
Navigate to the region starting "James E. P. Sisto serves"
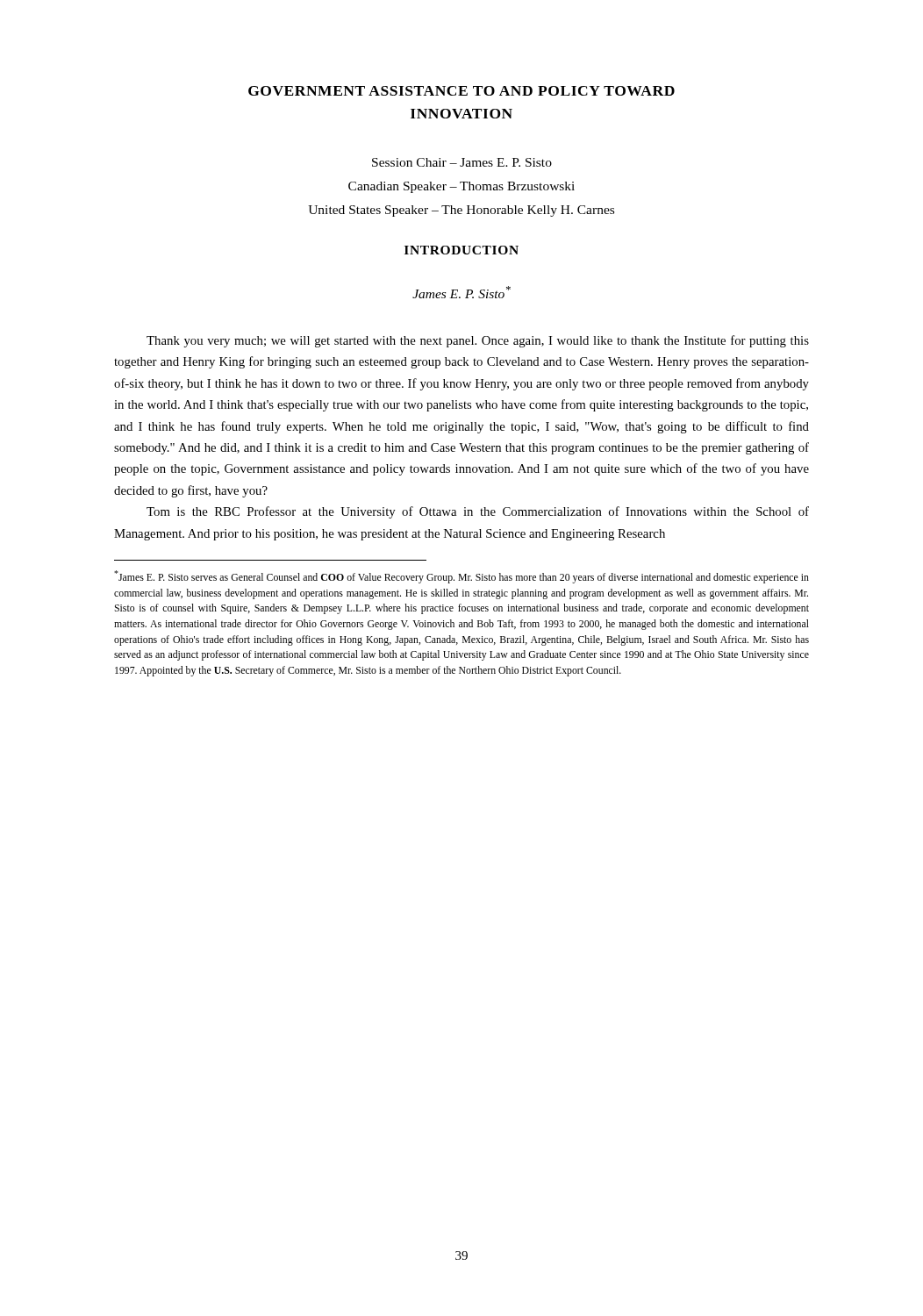click(462, 623)
